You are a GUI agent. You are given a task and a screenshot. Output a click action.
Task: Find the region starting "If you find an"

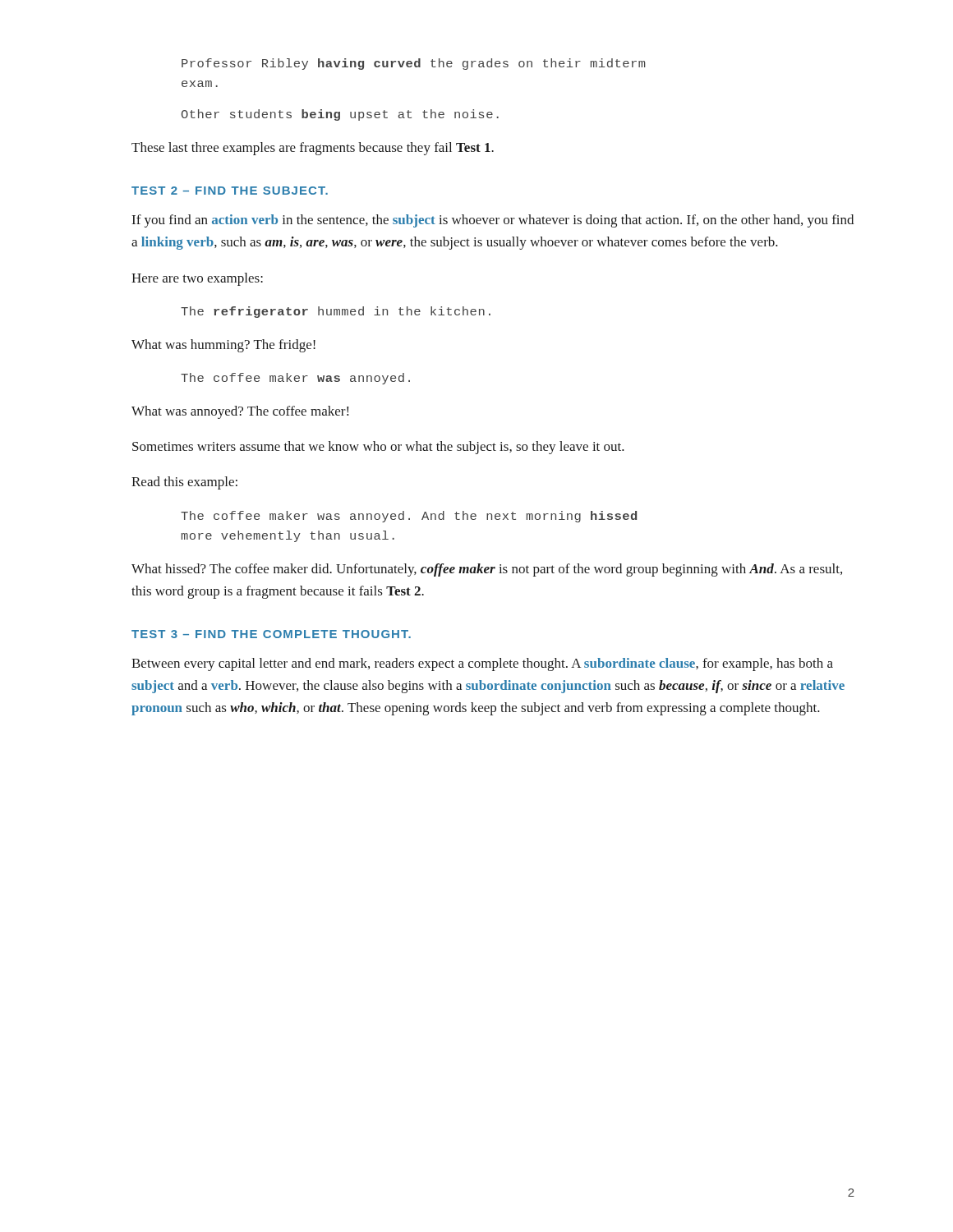click(x=493, y=231)
